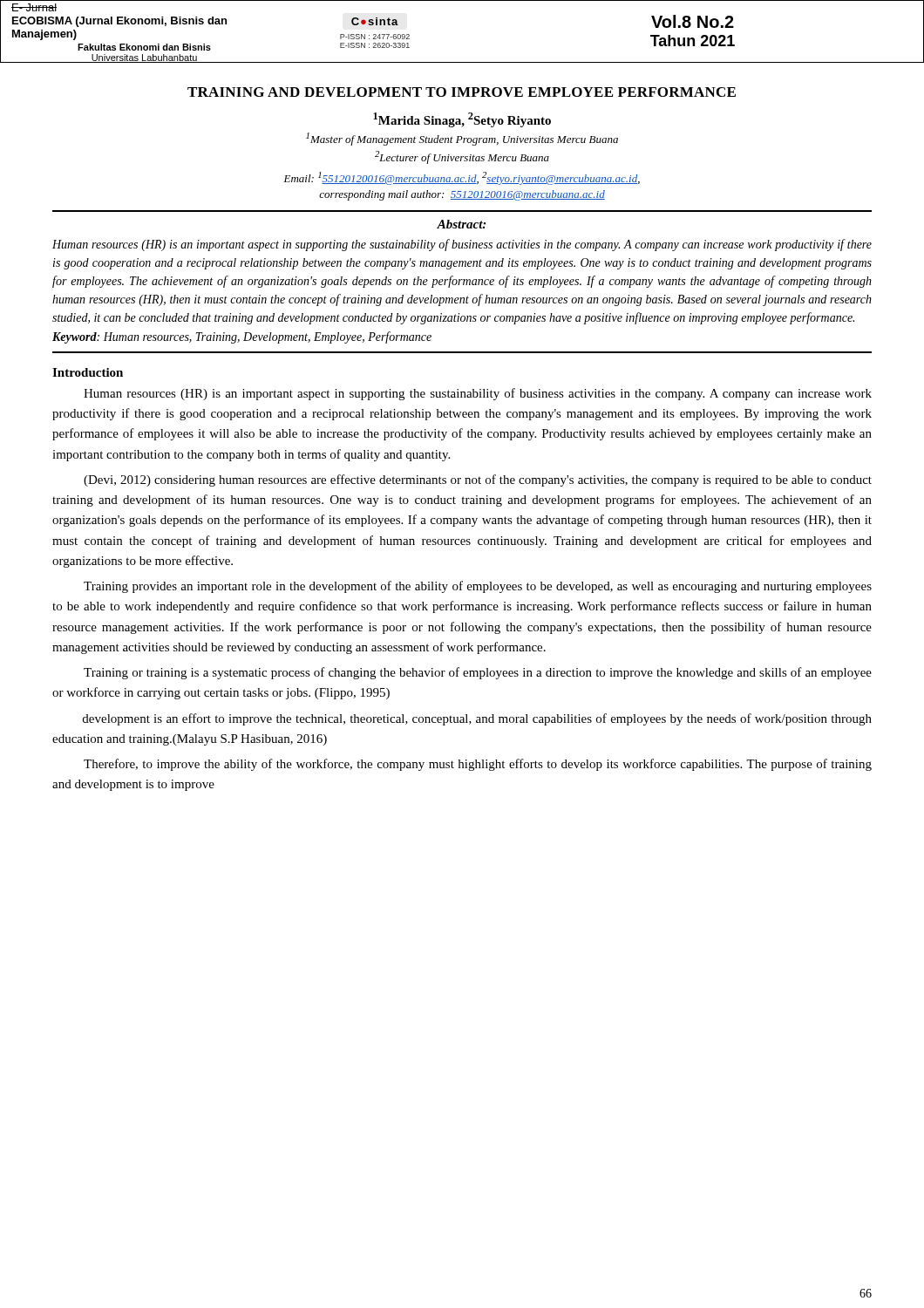Where is the title that starts "TRAINING AND DEVELOPMENT TO IMPROVE"?
This screenshot has width=924, height=1308.
coord(462,92)
